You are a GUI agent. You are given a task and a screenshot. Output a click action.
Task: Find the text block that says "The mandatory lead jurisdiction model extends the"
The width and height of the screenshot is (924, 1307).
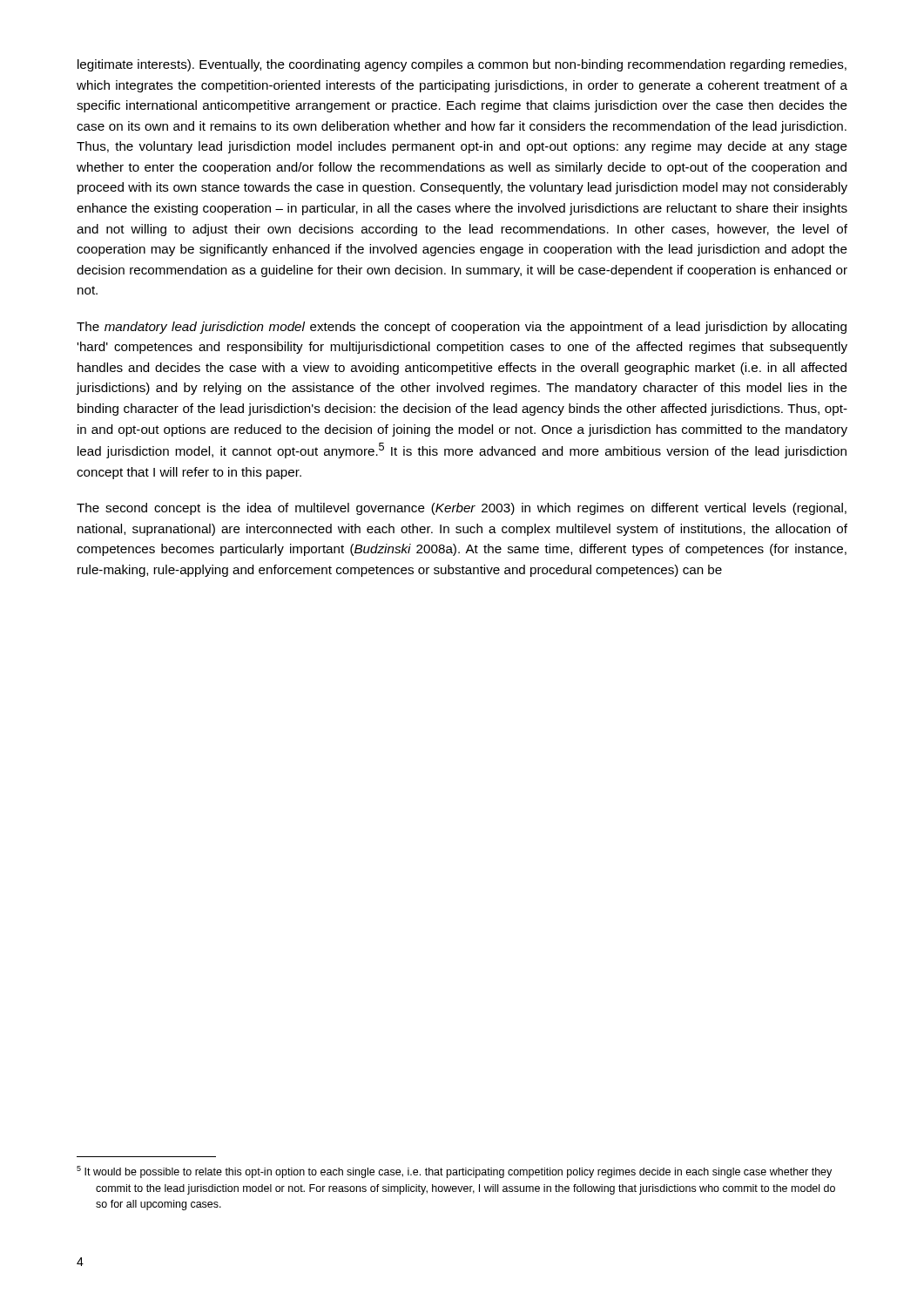pyautogui.click(x=462, y=399)
